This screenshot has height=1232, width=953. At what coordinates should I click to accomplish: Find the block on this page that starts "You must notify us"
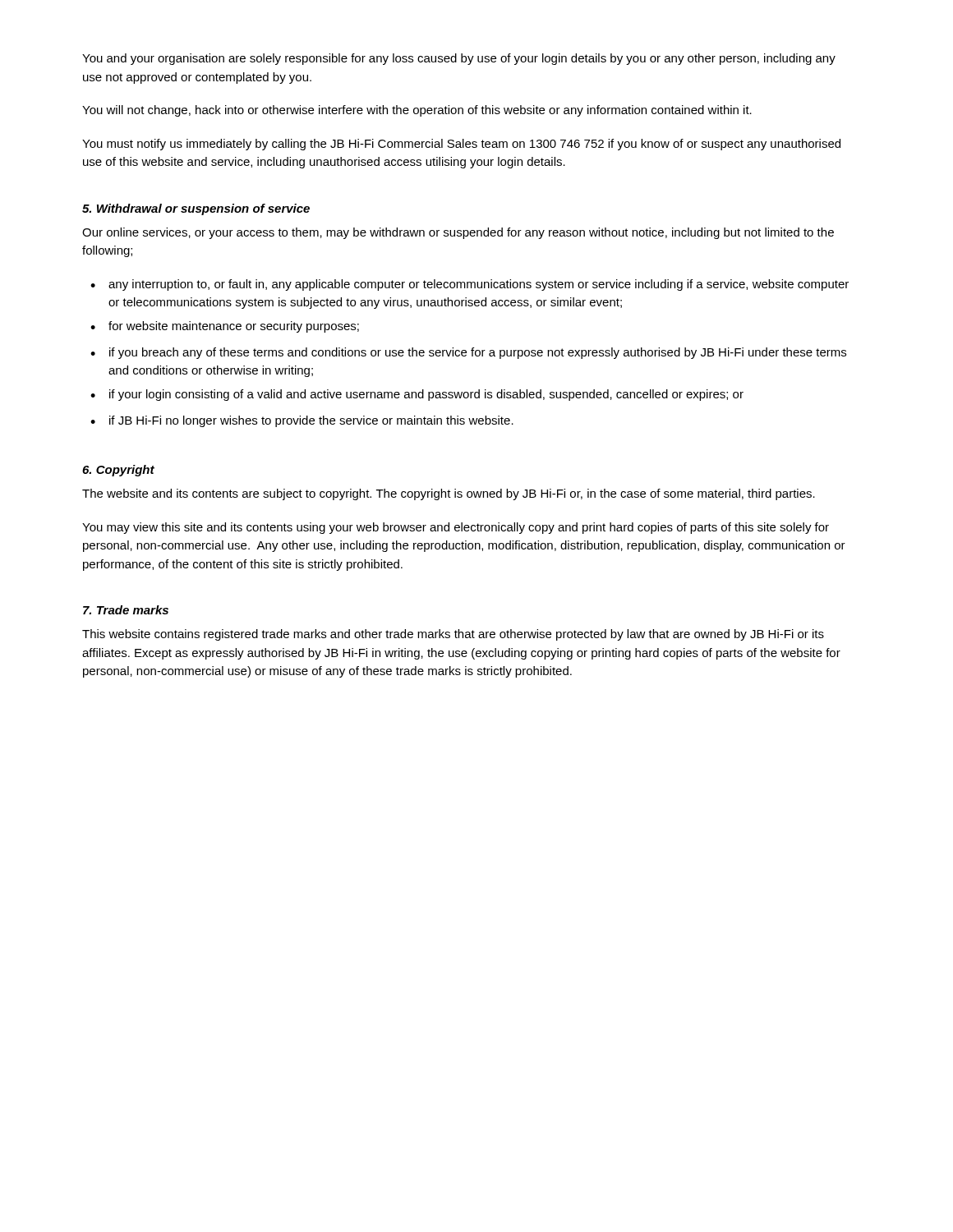462,152
